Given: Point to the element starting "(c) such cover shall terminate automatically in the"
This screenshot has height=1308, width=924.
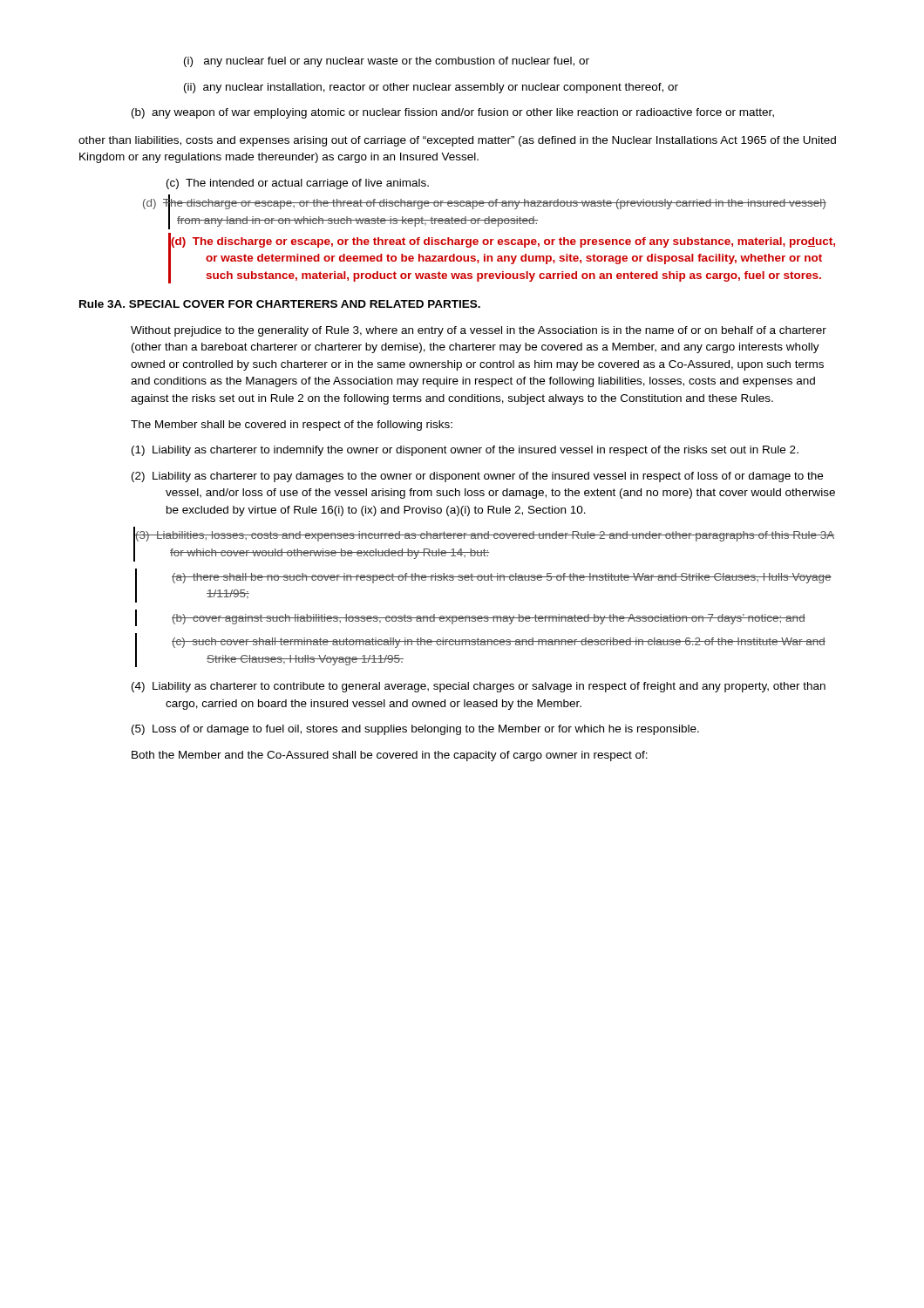Looking at the screenshot, I should click(499, 650).
